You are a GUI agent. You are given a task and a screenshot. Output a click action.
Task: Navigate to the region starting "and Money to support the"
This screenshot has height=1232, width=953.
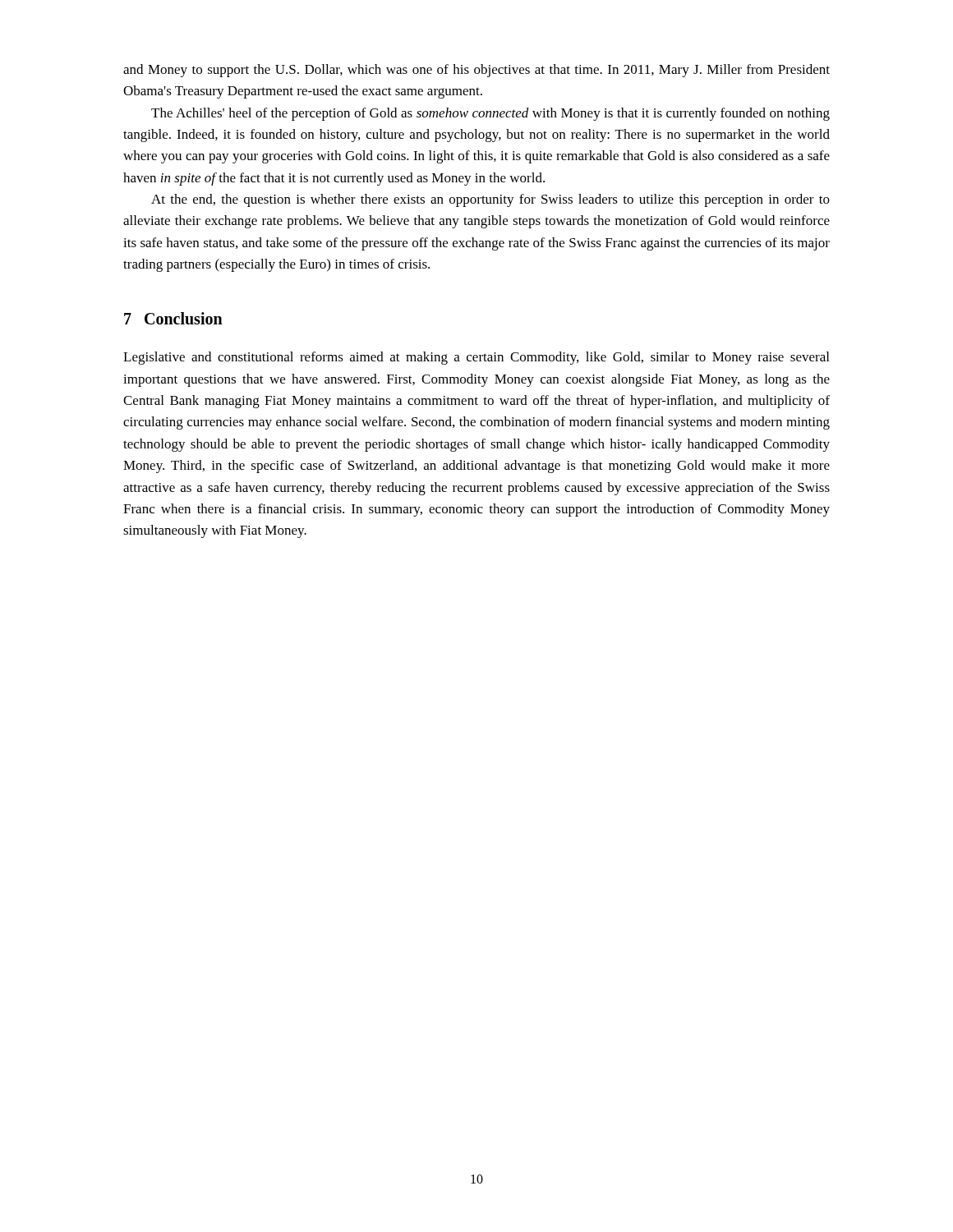pyautogui.click(x=476, y=81)
